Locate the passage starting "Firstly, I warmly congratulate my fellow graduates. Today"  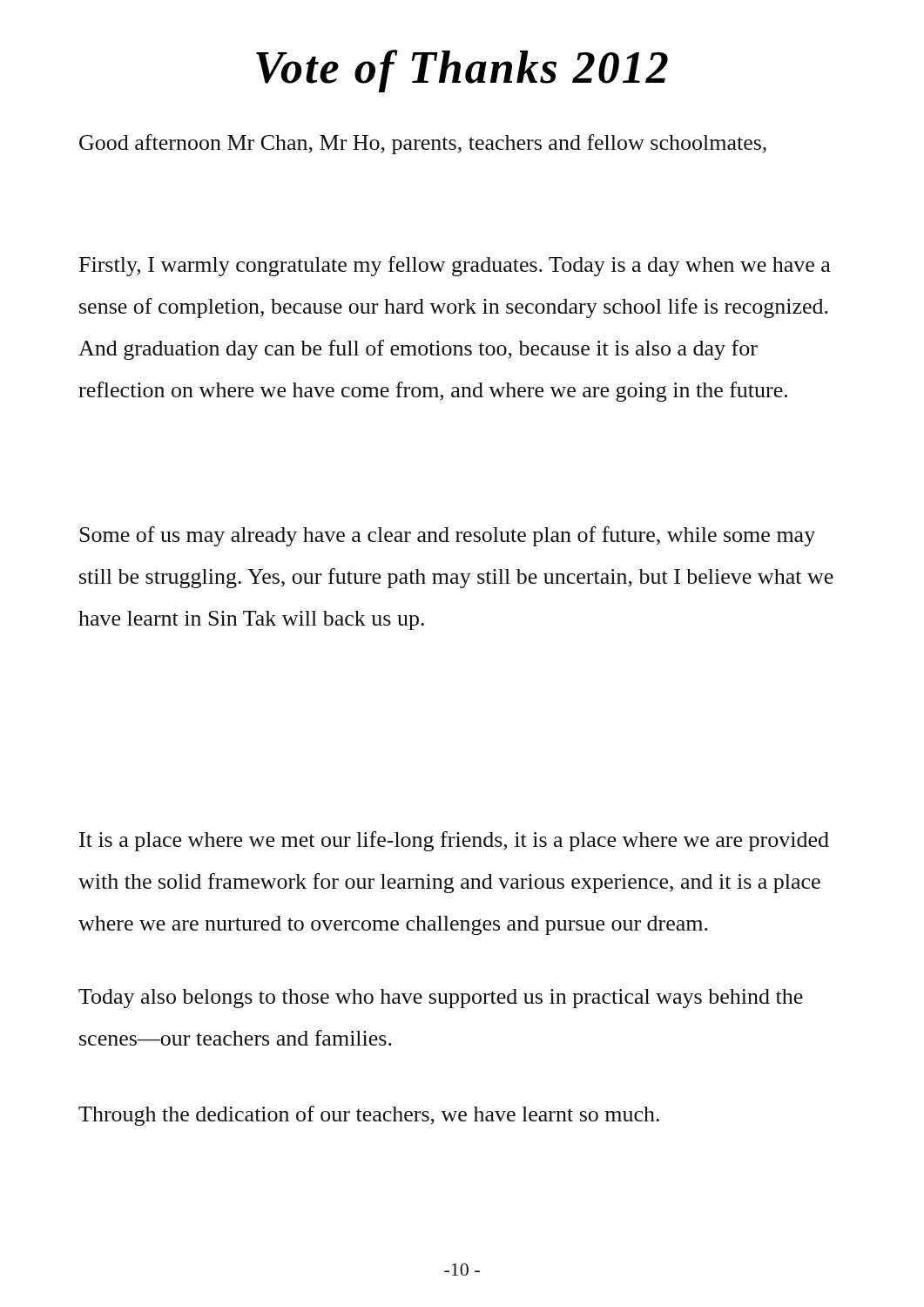[455, 266]
